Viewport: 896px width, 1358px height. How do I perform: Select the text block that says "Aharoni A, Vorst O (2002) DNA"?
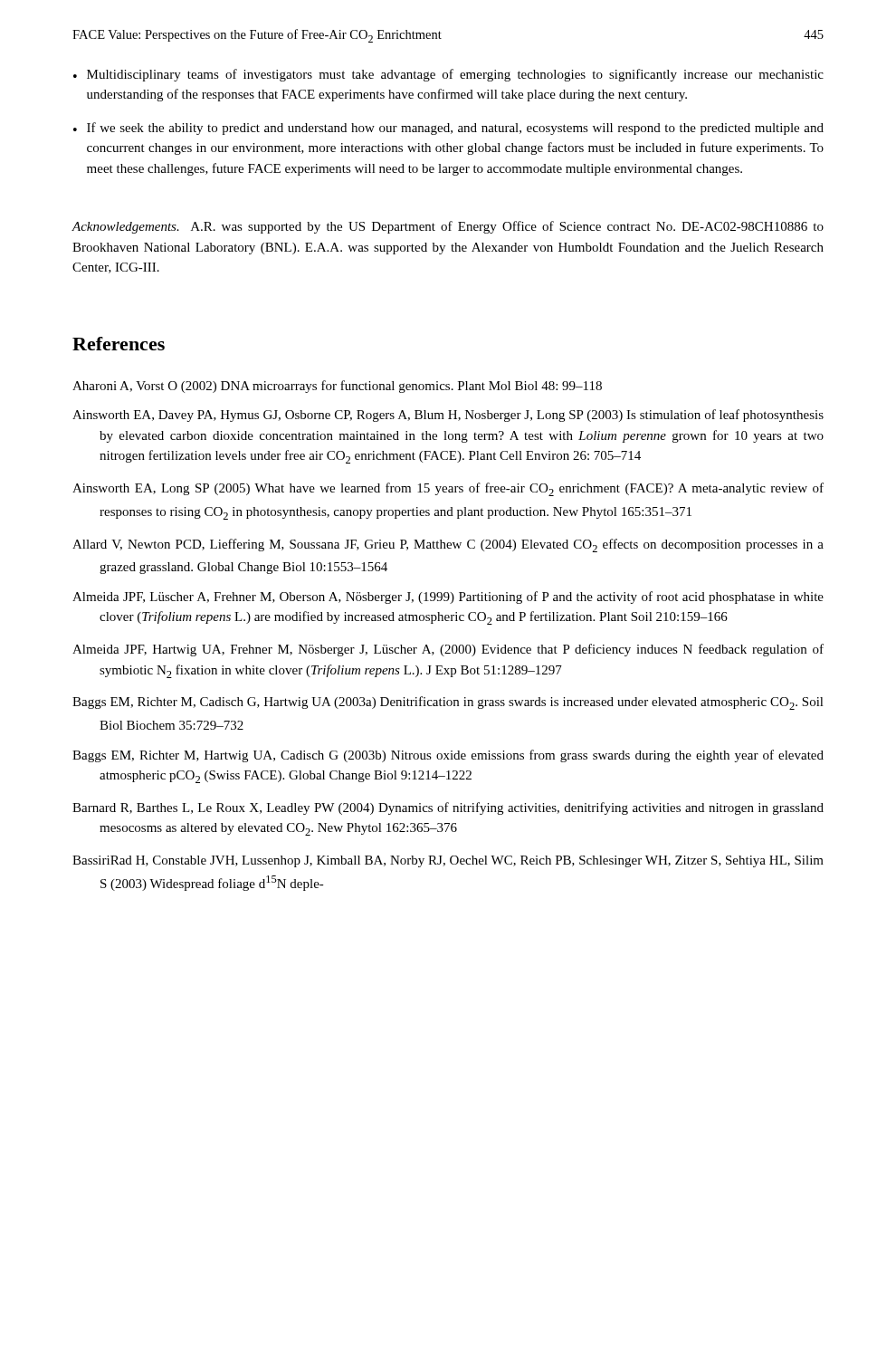(337, 386)
